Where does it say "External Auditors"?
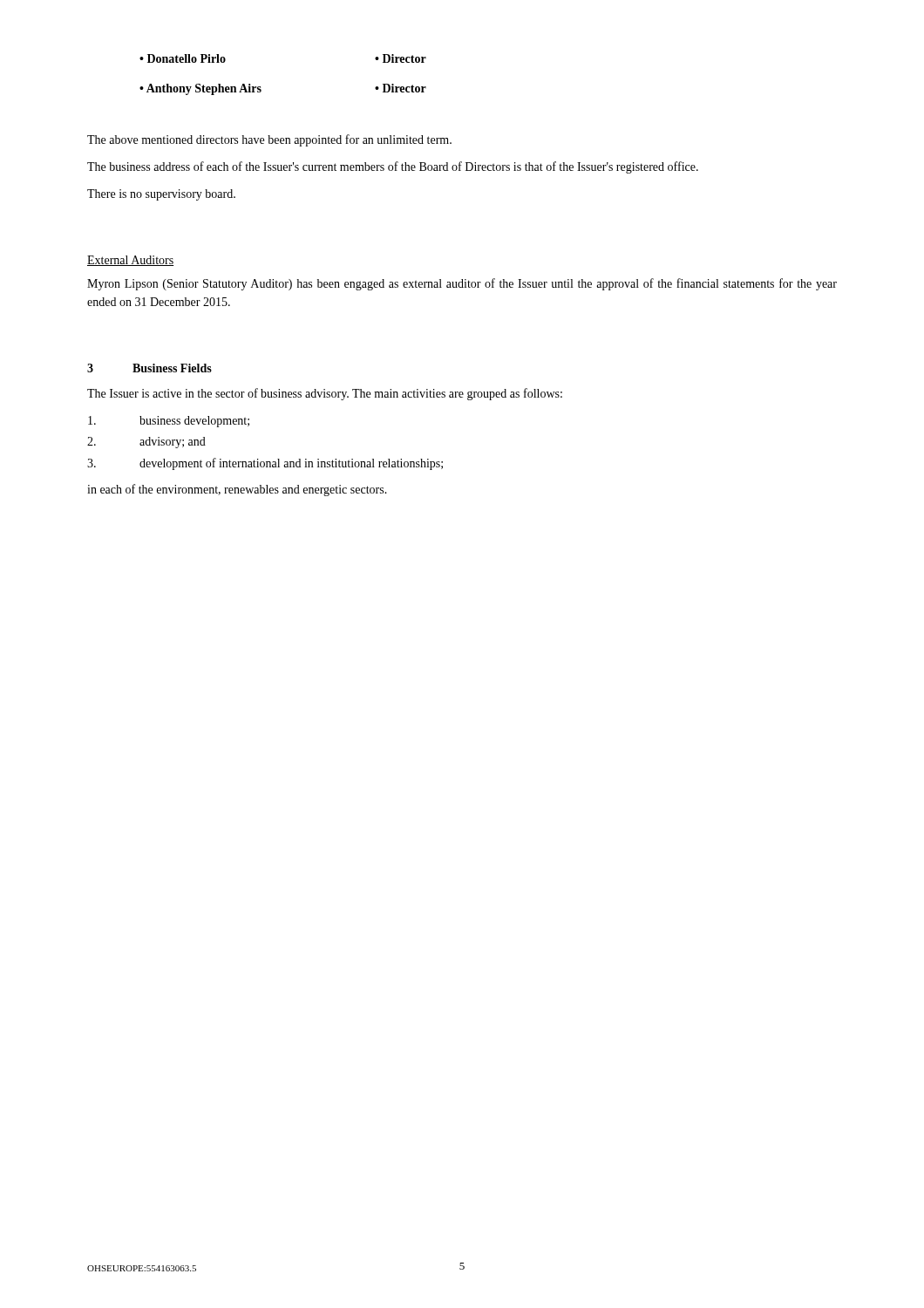Screen dimensions: 1308x924 [x=130, y=260]
